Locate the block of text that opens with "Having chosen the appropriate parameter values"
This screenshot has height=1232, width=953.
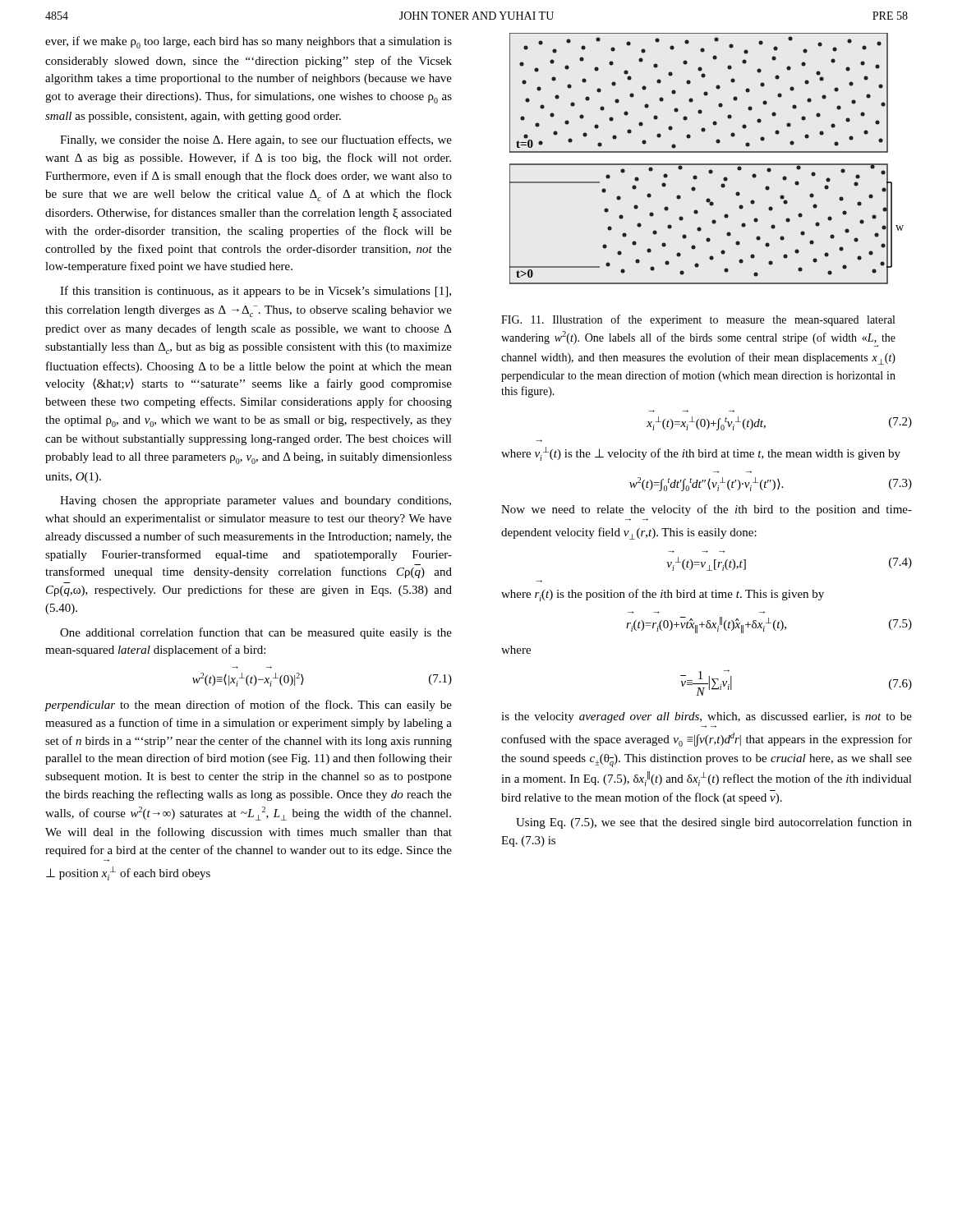pyautogui.click(x=248, y=555)
